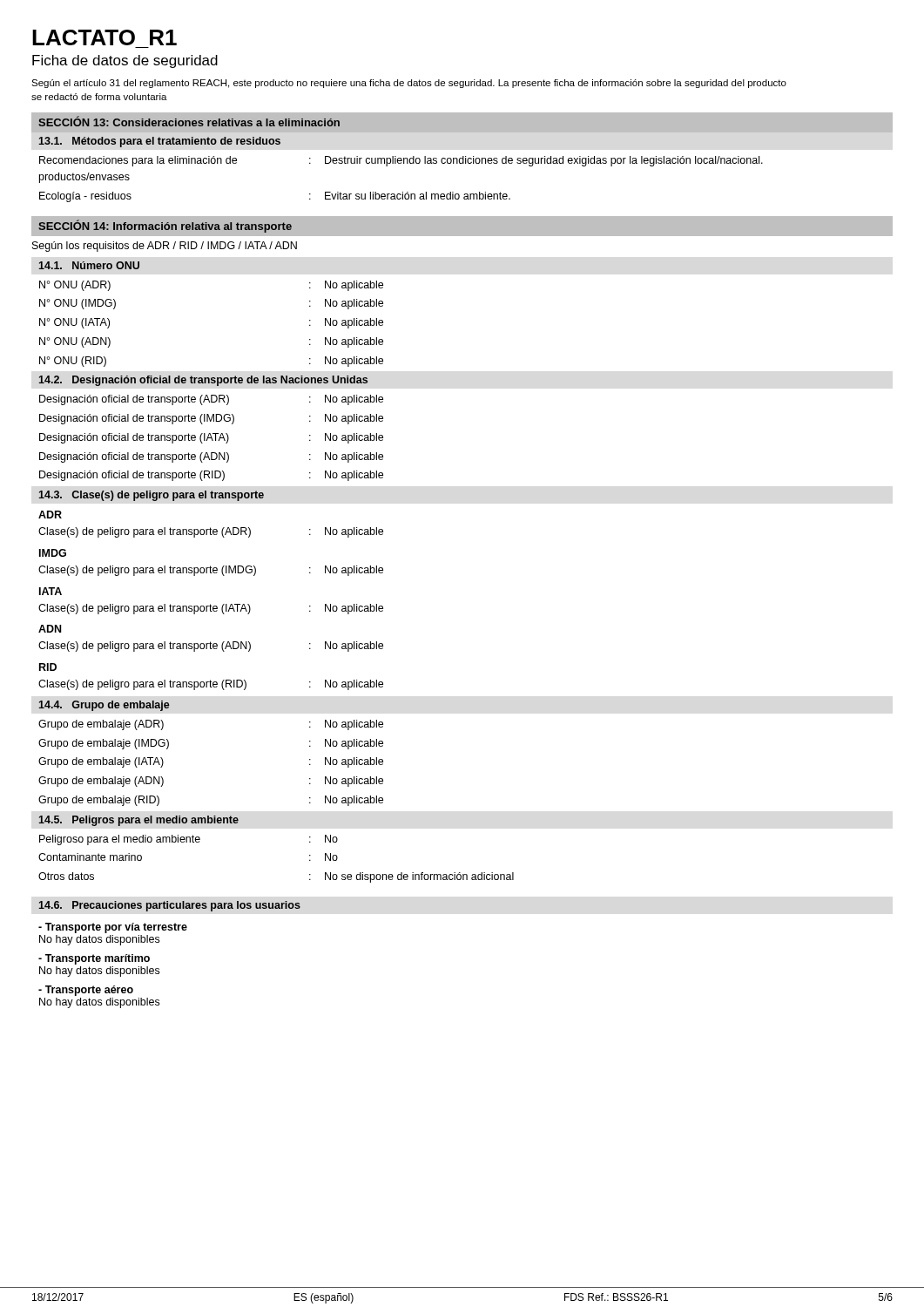Find the block on this page that starts "Designación oficial de transporte (RID):No"

[211, 476]
